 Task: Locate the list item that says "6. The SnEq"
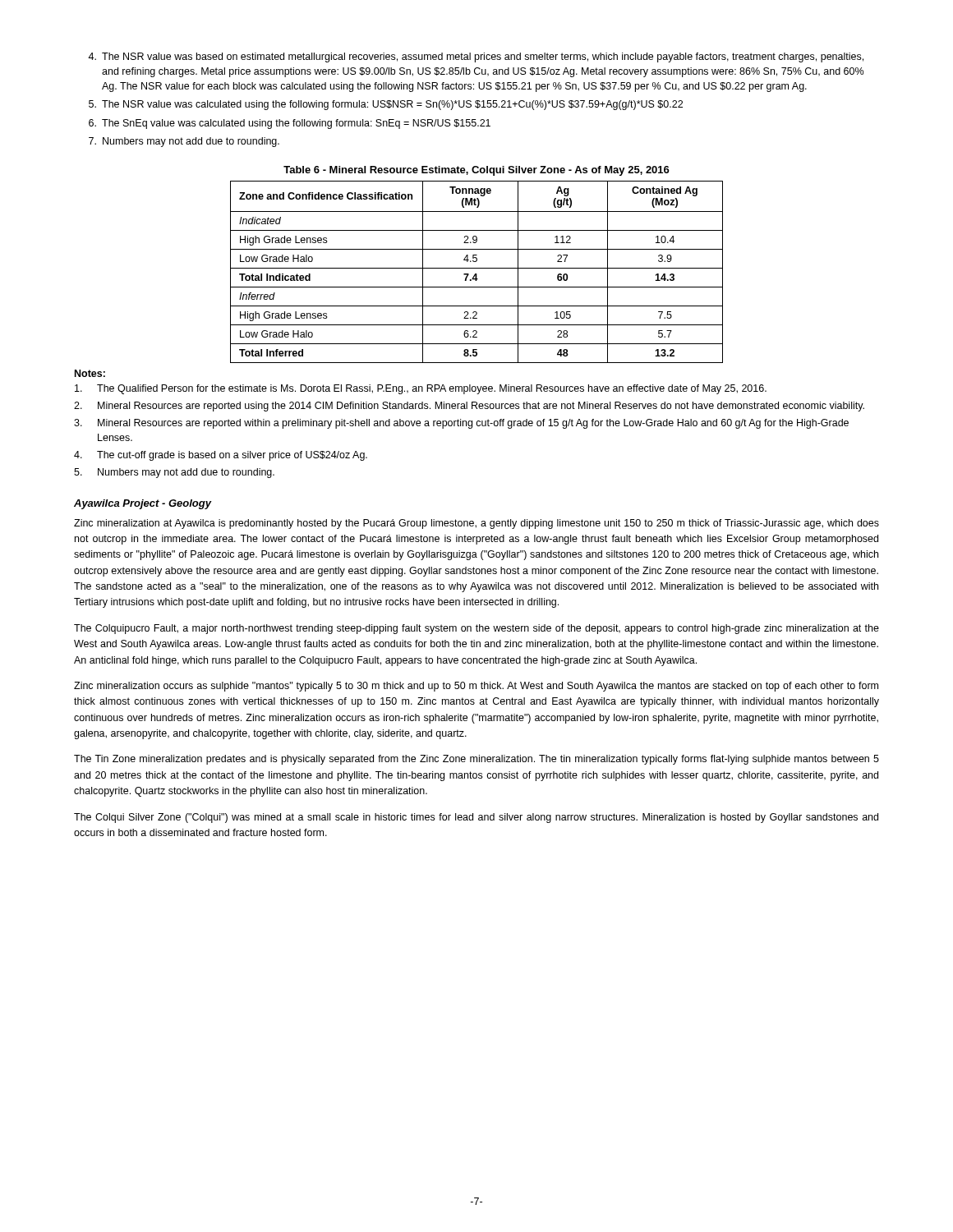pyautogui.click(x=476, y=123)
